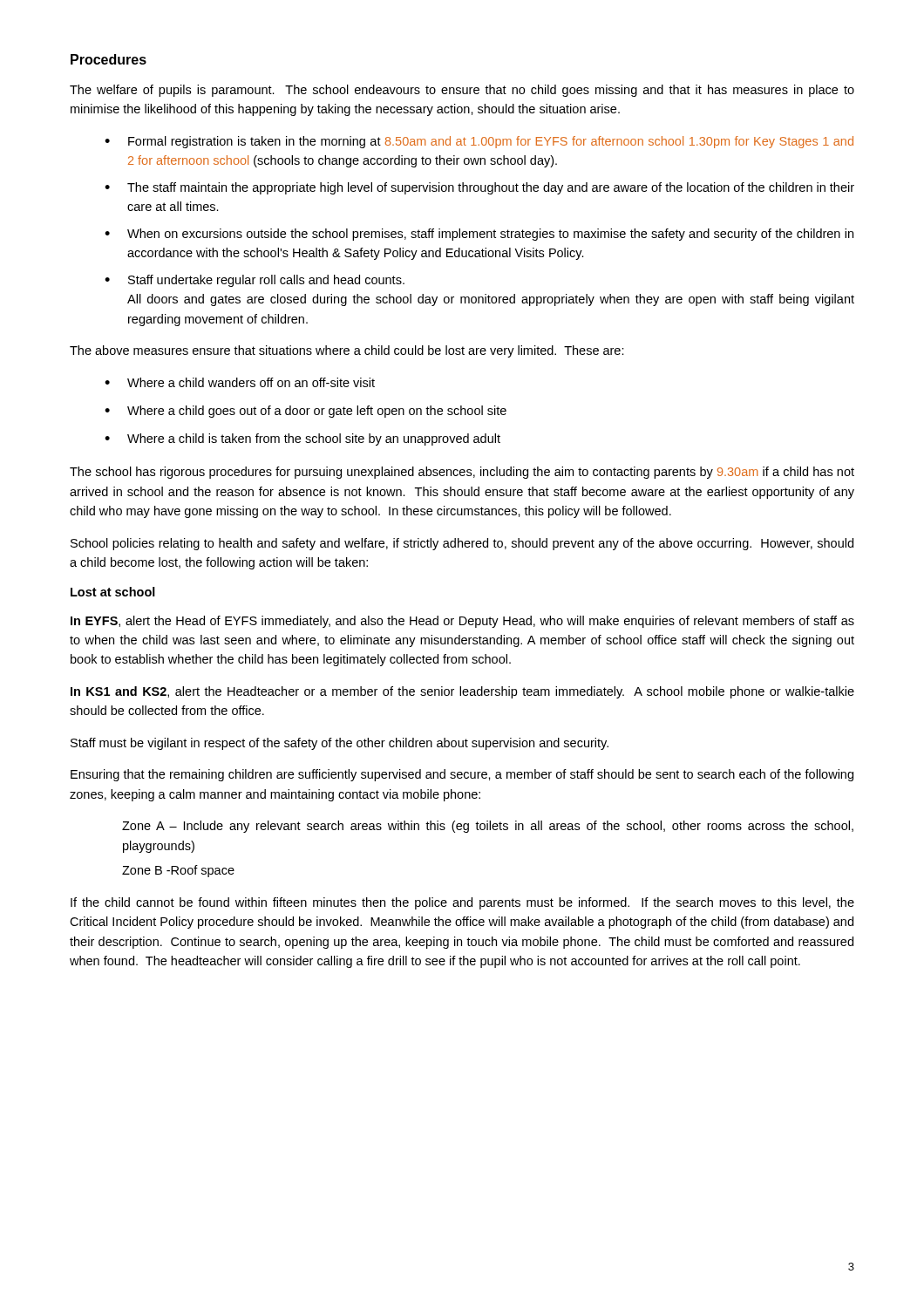Click on the text block that reads "In EYFS, alert"
The image size is (924, 1308).
tap(462, 640)
